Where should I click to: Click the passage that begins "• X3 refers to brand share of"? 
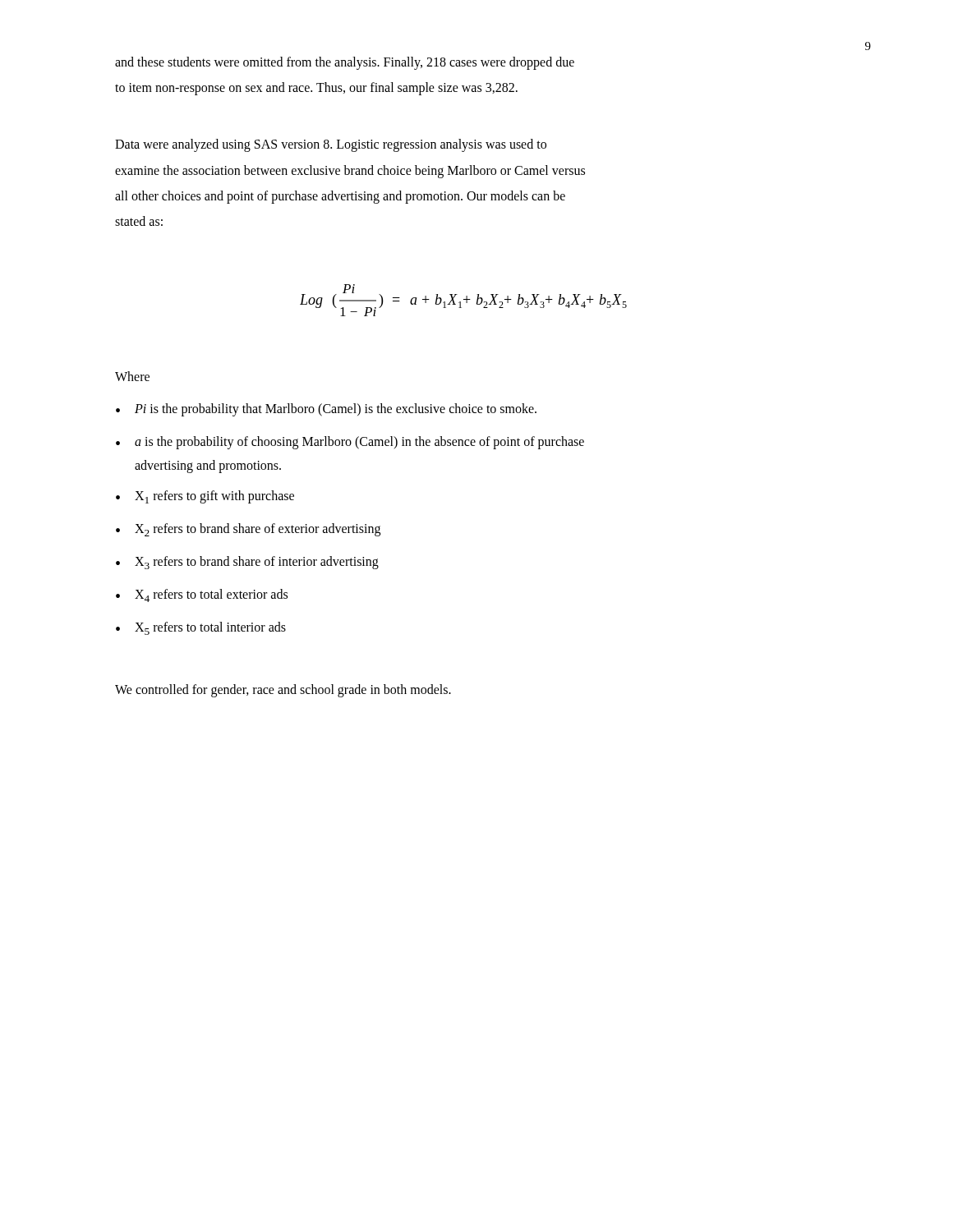click(247, 563)
